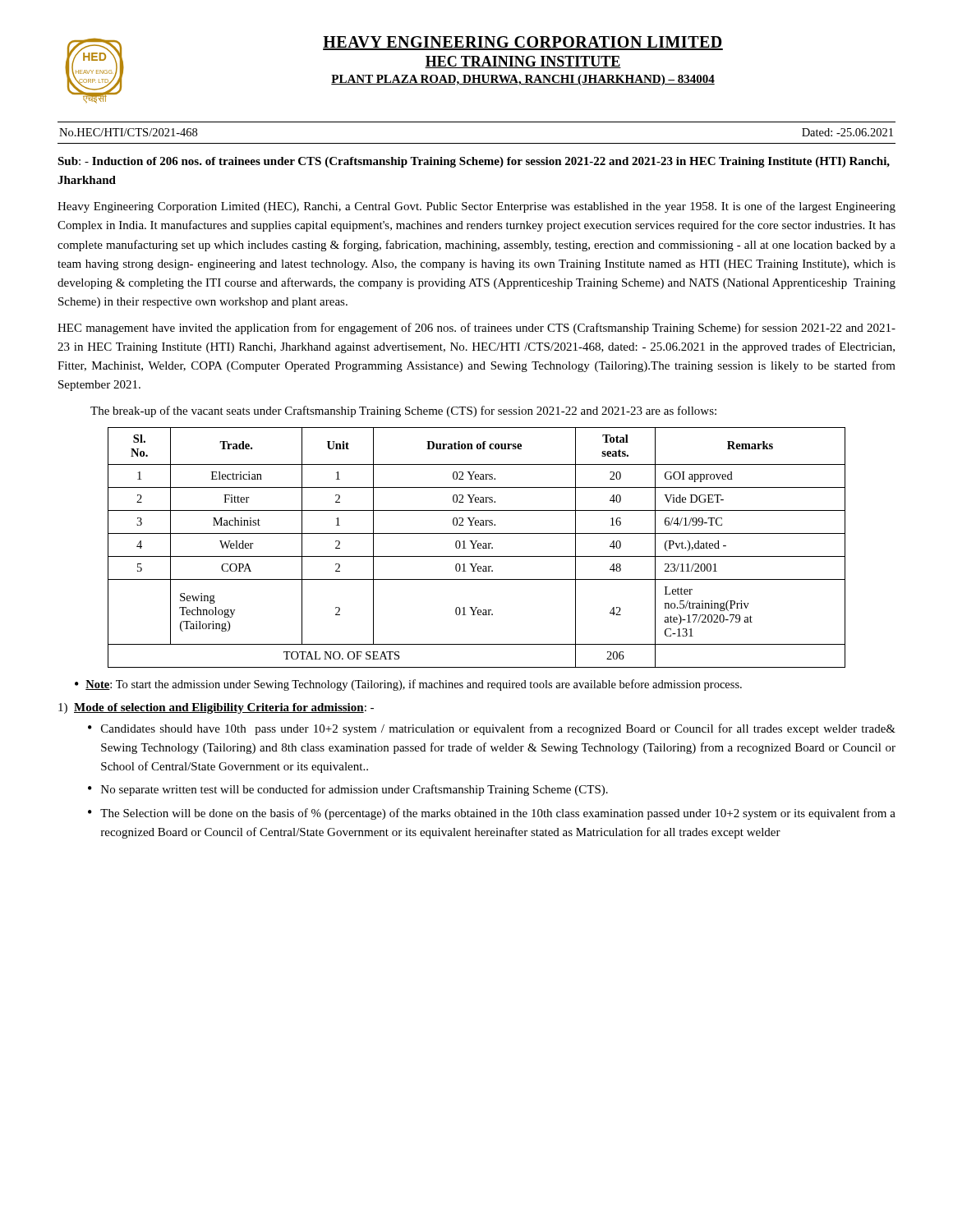
Task: Locate the logo
Action: (x=96, y=73)
